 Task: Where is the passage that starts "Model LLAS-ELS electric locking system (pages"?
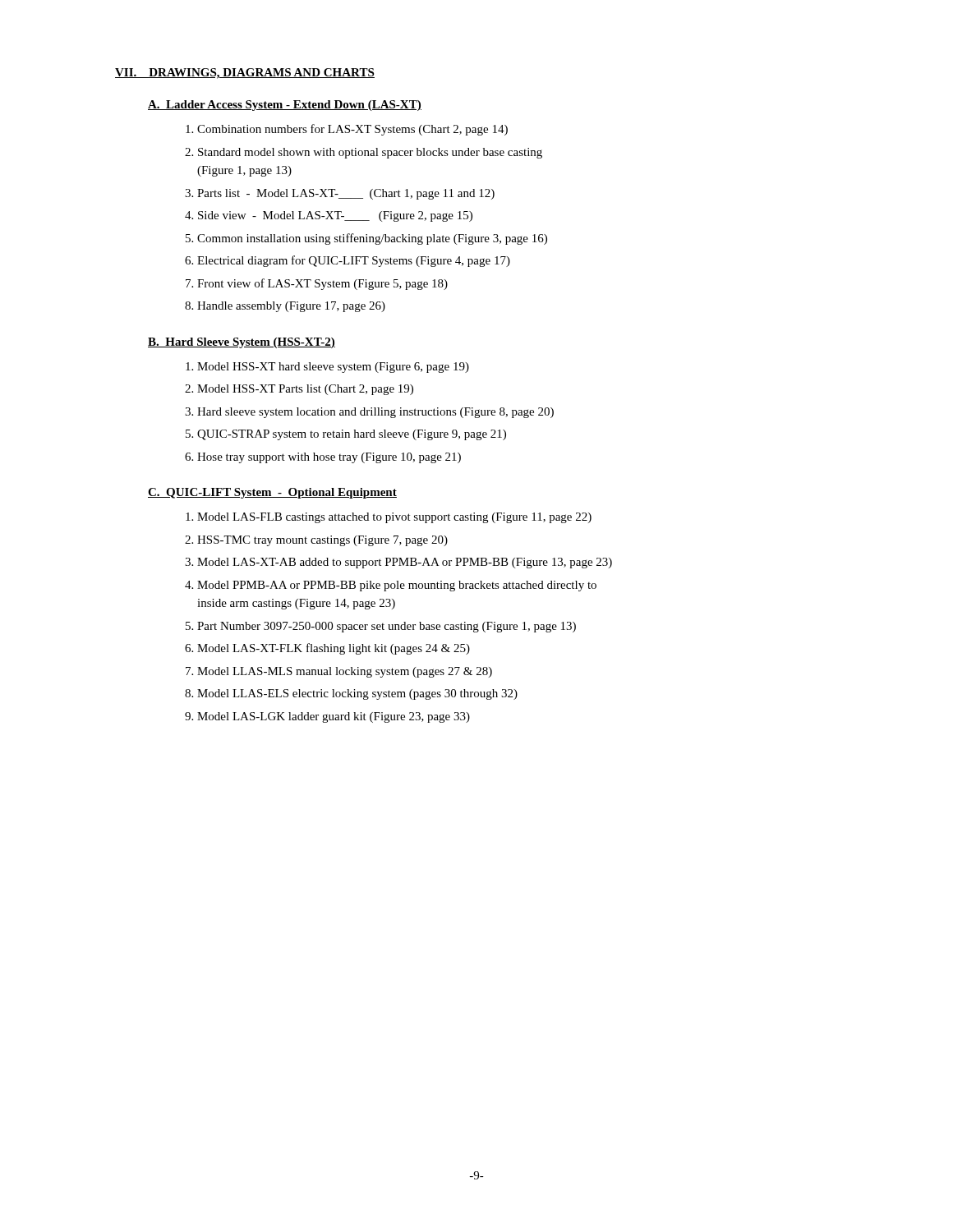pos(357,693)
